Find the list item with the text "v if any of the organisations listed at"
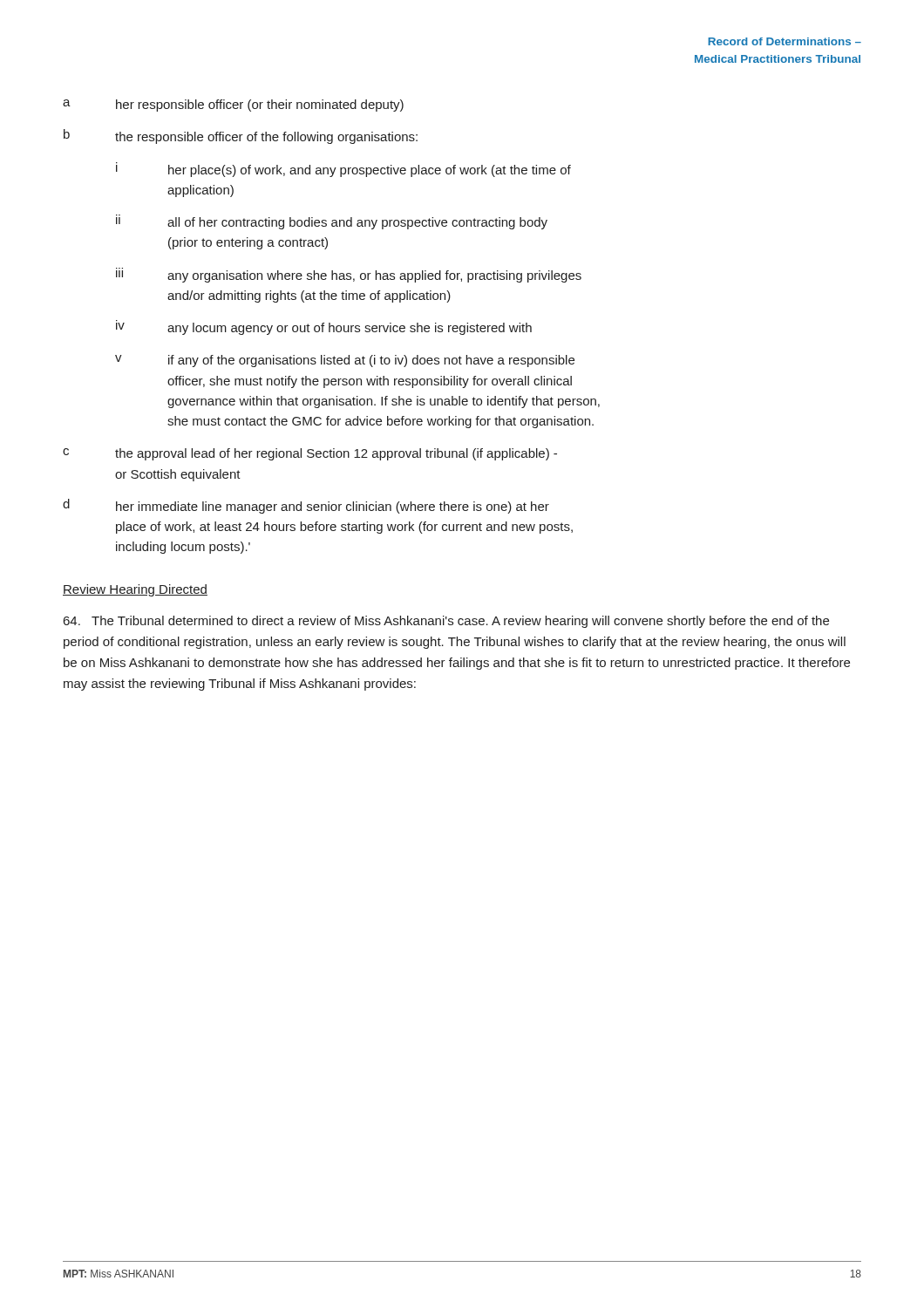924x1308 pixels. pos(358,390)
